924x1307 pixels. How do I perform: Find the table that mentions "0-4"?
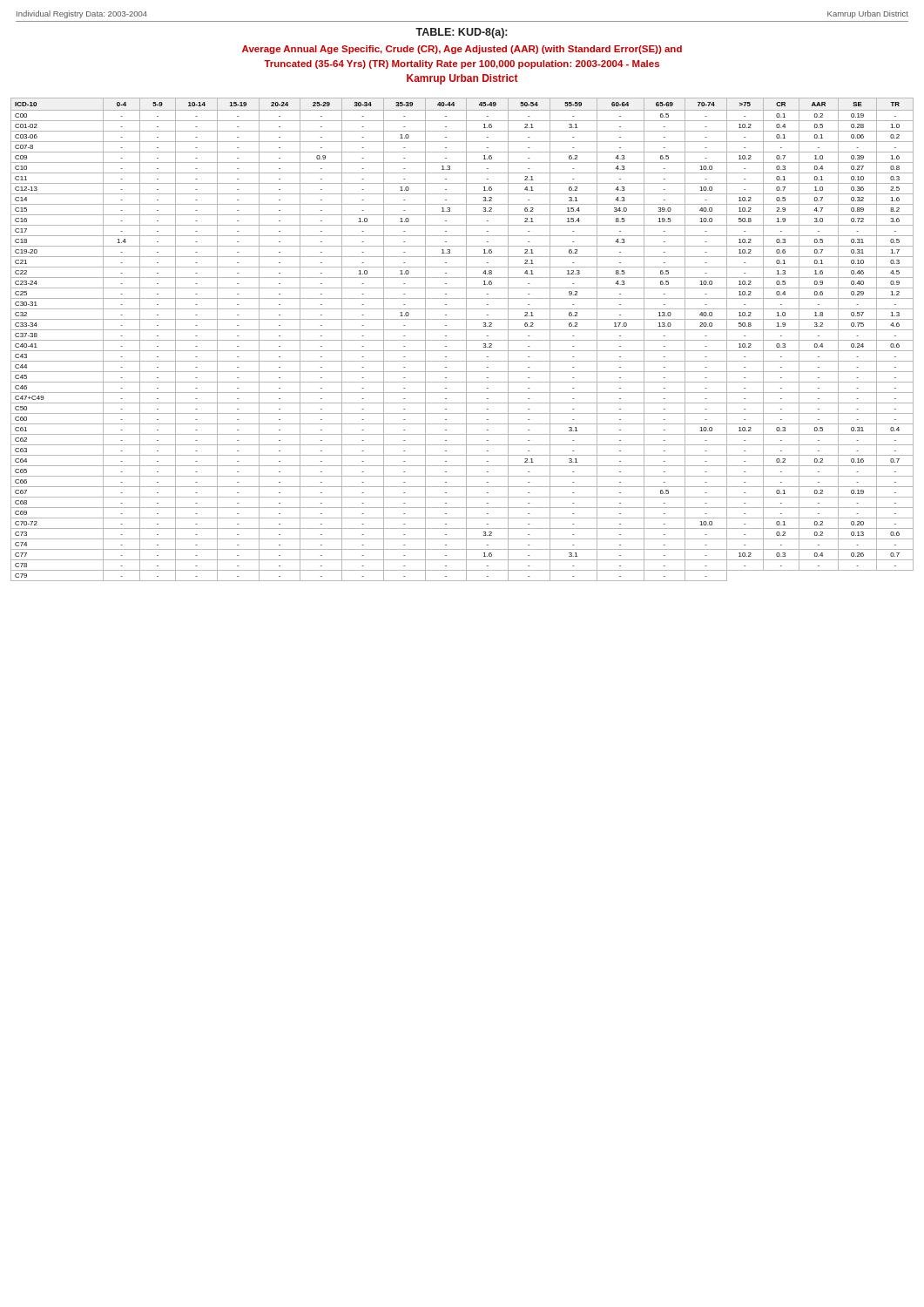(x=462, y=683)
